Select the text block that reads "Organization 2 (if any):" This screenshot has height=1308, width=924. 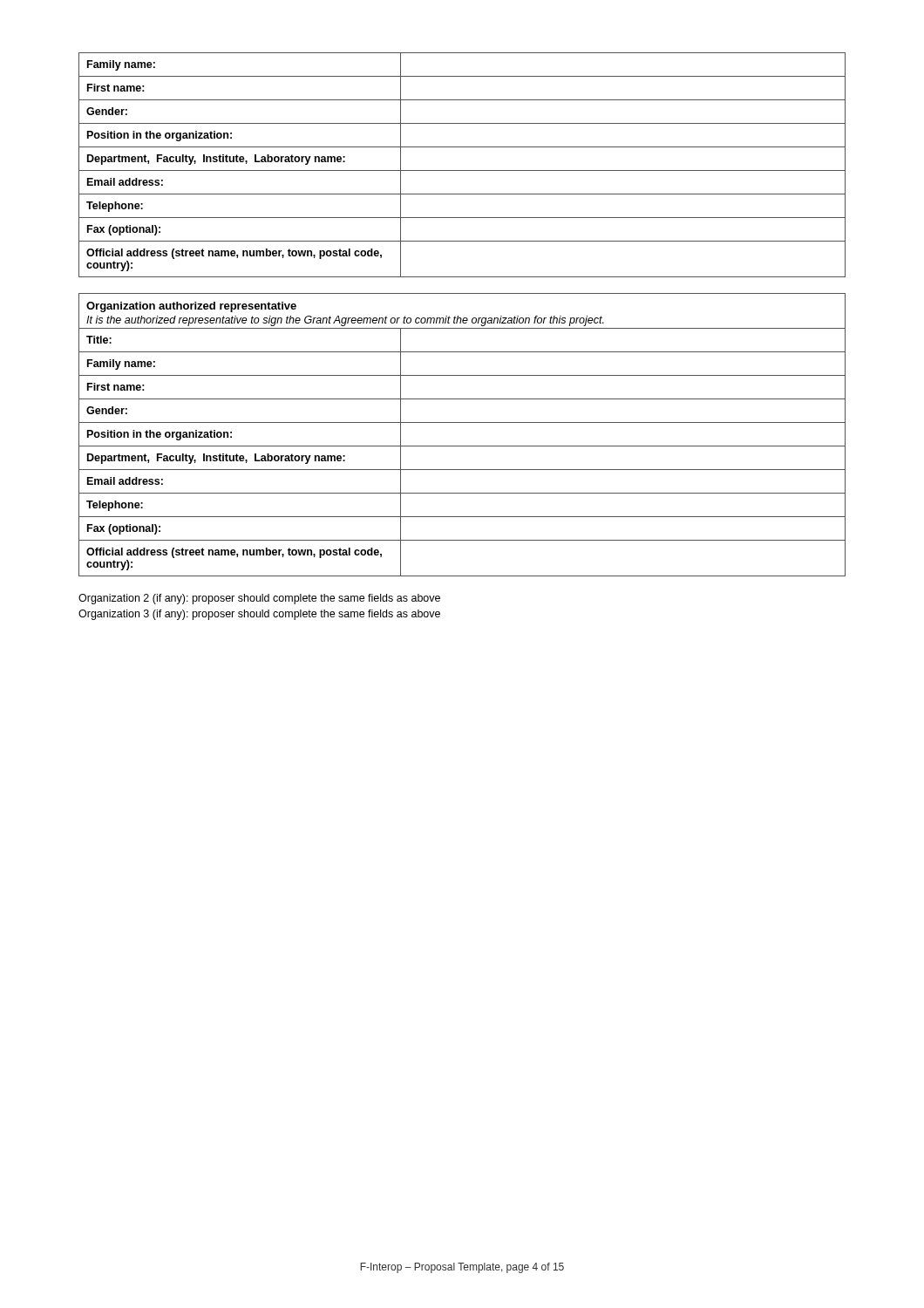coord(260,598)
